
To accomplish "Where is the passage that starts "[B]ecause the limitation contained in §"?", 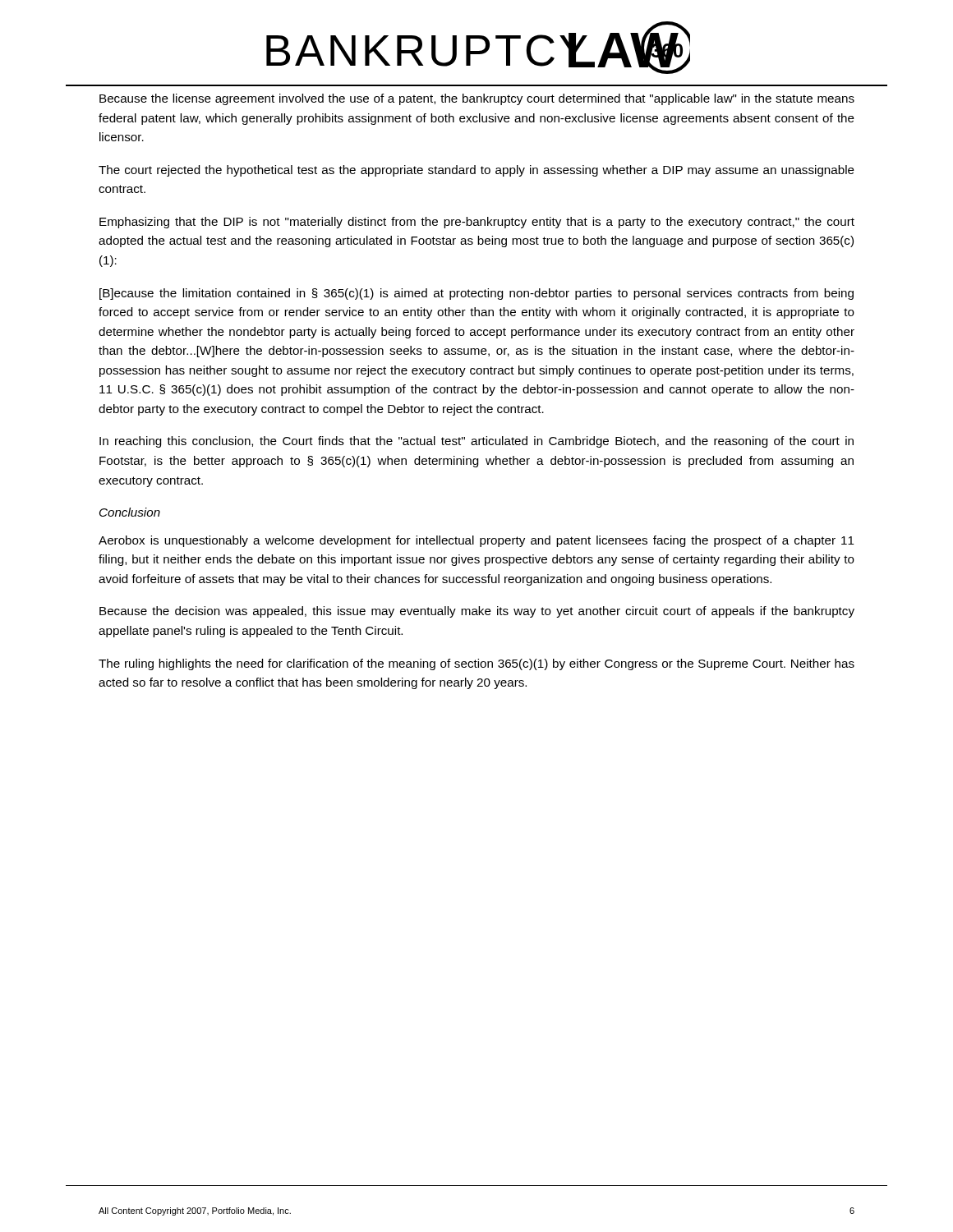I will [476, 350].
